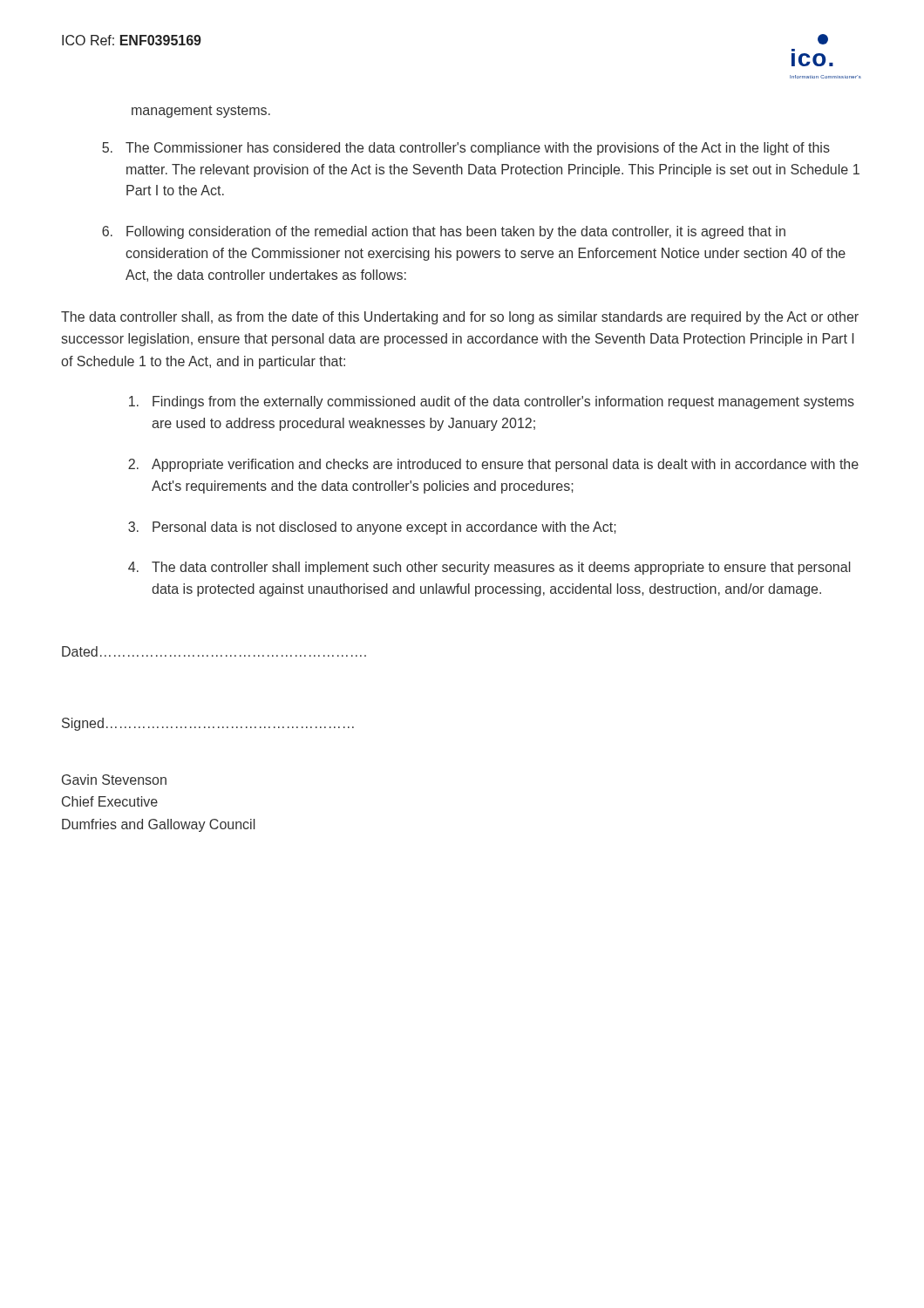Find the element starting "Findings from the externally"

tap(483, 413)
